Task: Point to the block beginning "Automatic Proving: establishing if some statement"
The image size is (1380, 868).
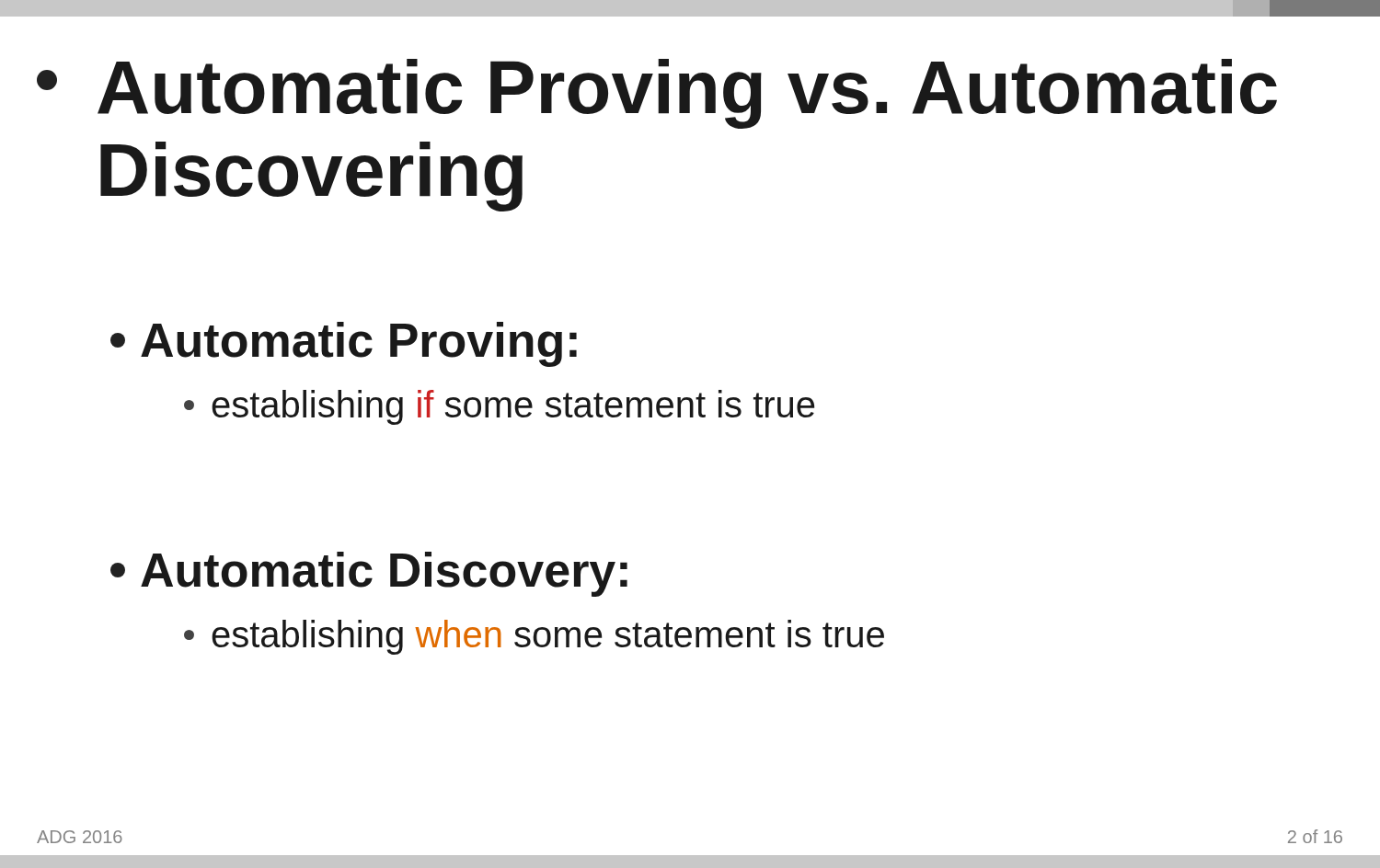Action: pos(463,369)
